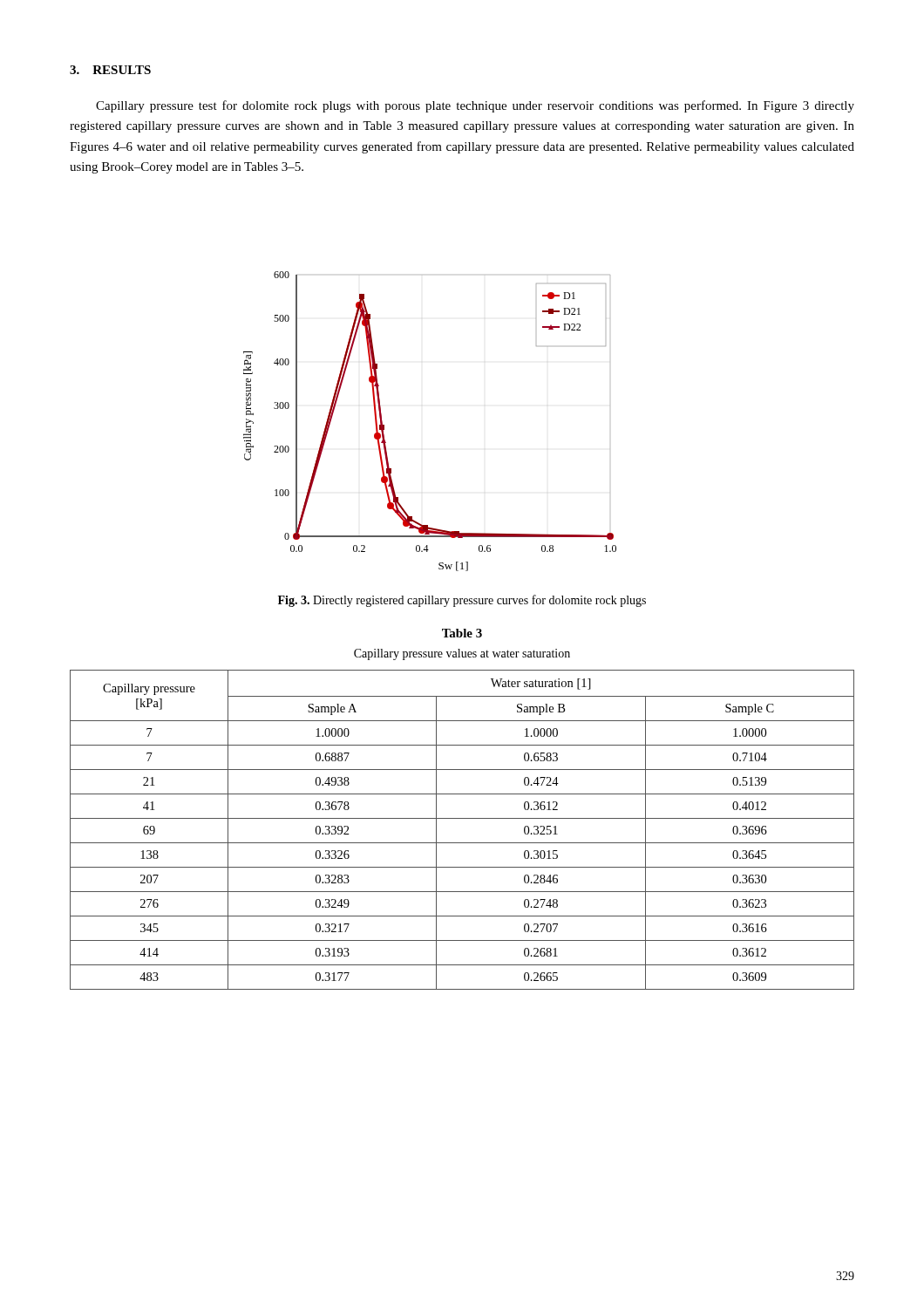
Task: Find "Table 3" on this page
Action: click(462, 633)
